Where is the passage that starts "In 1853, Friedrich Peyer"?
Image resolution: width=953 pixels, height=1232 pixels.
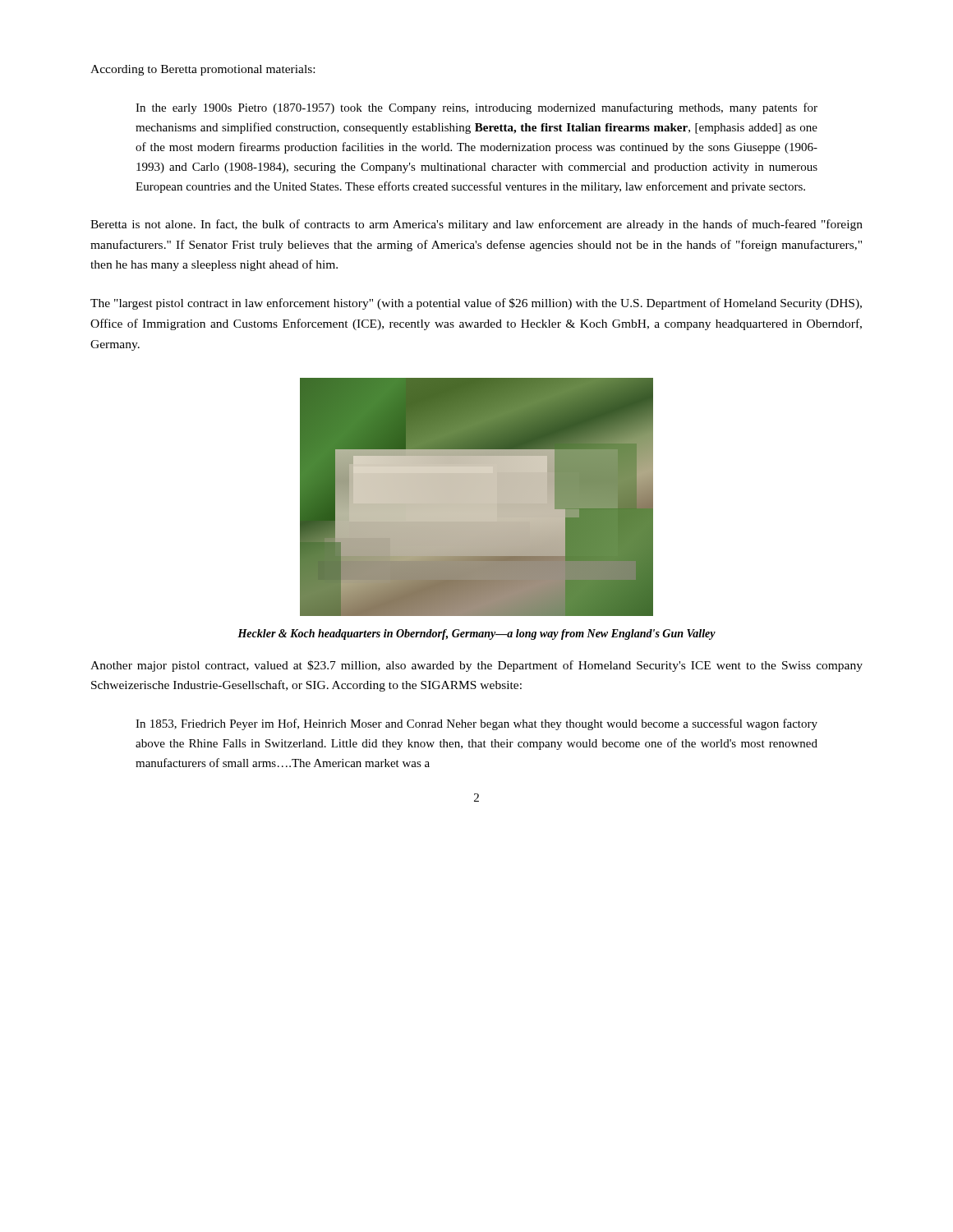click(476, 743)
